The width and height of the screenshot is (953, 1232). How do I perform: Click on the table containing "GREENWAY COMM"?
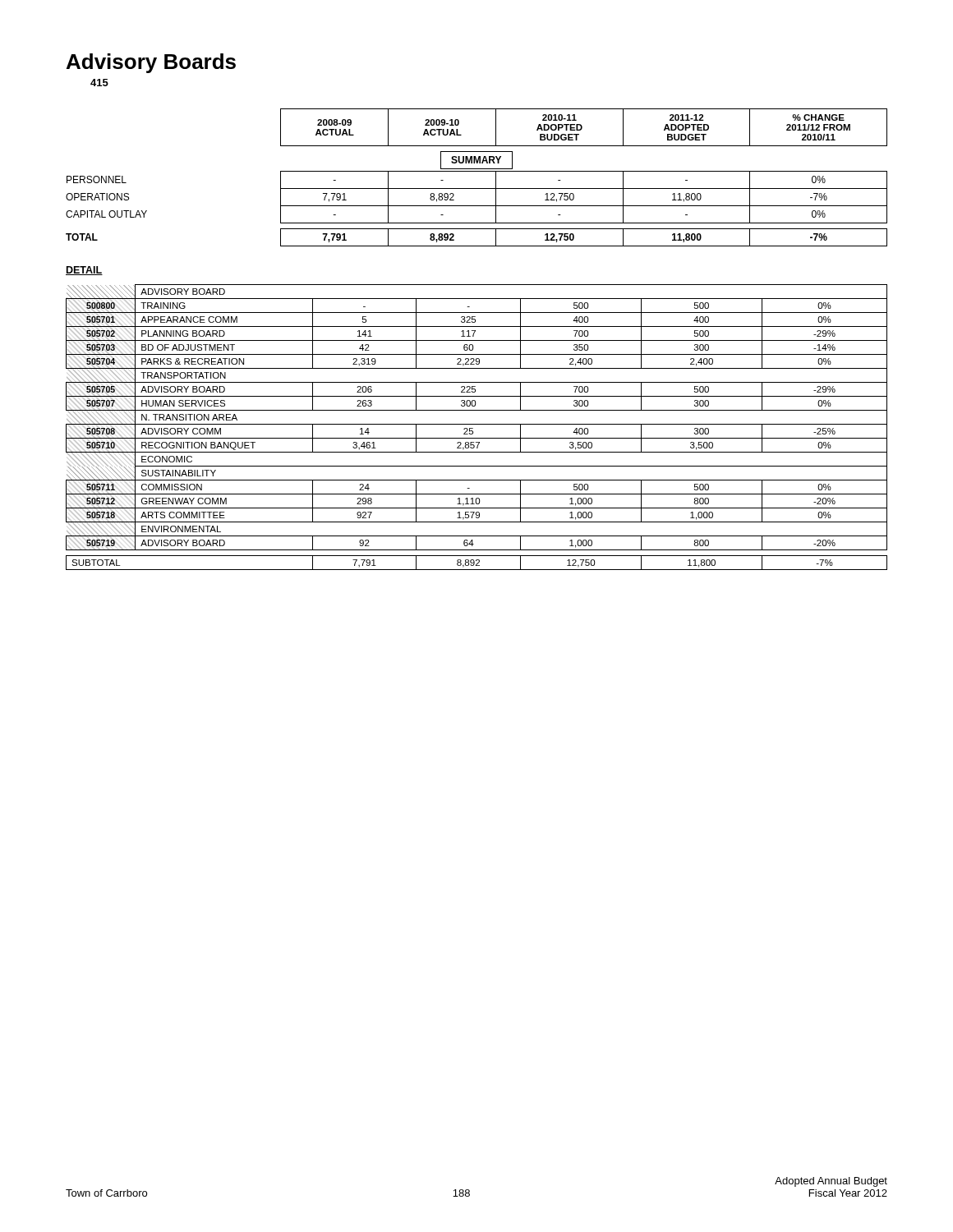(x=476, y=427)
